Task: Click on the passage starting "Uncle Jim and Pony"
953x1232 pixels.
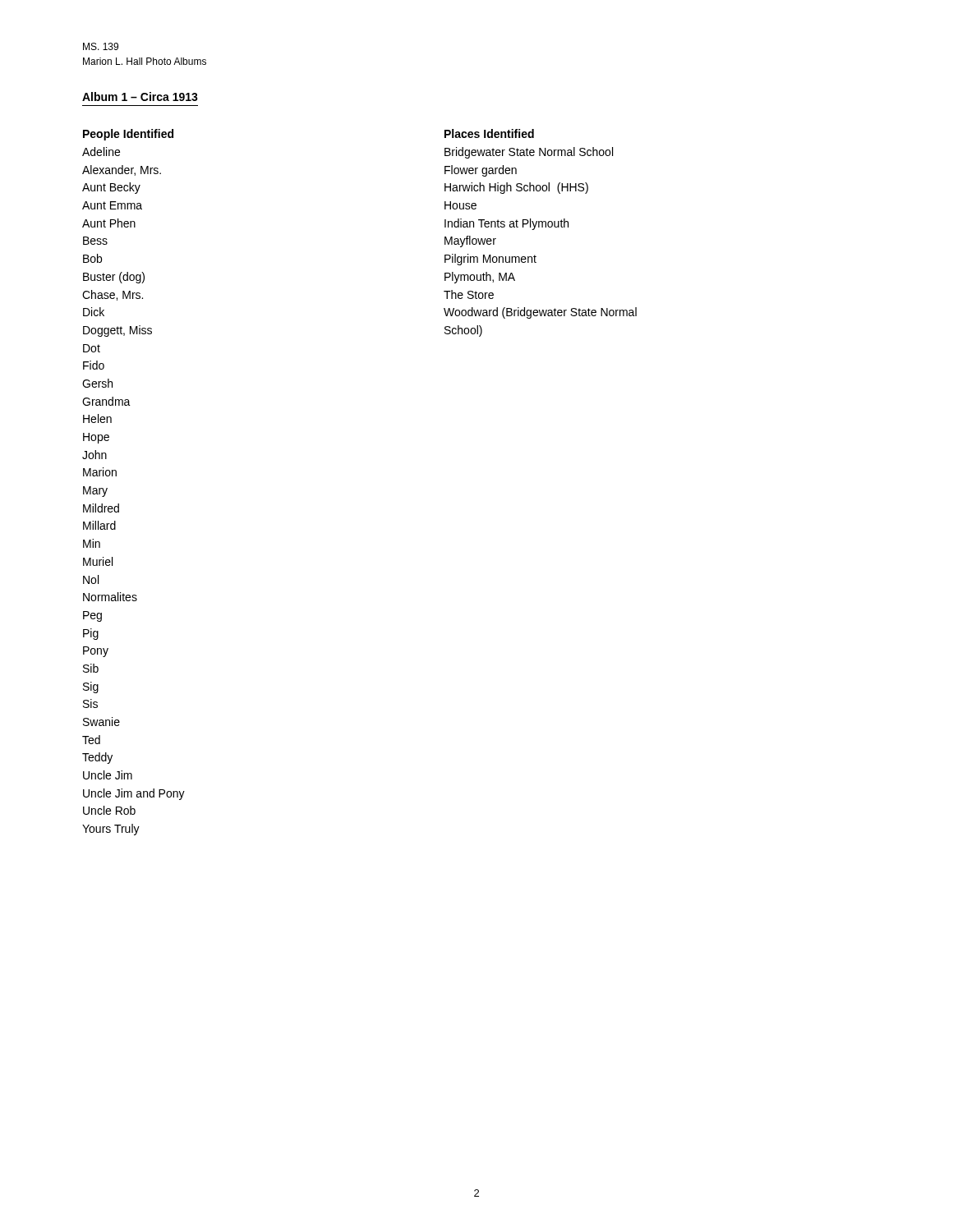Action: point(133,793)
